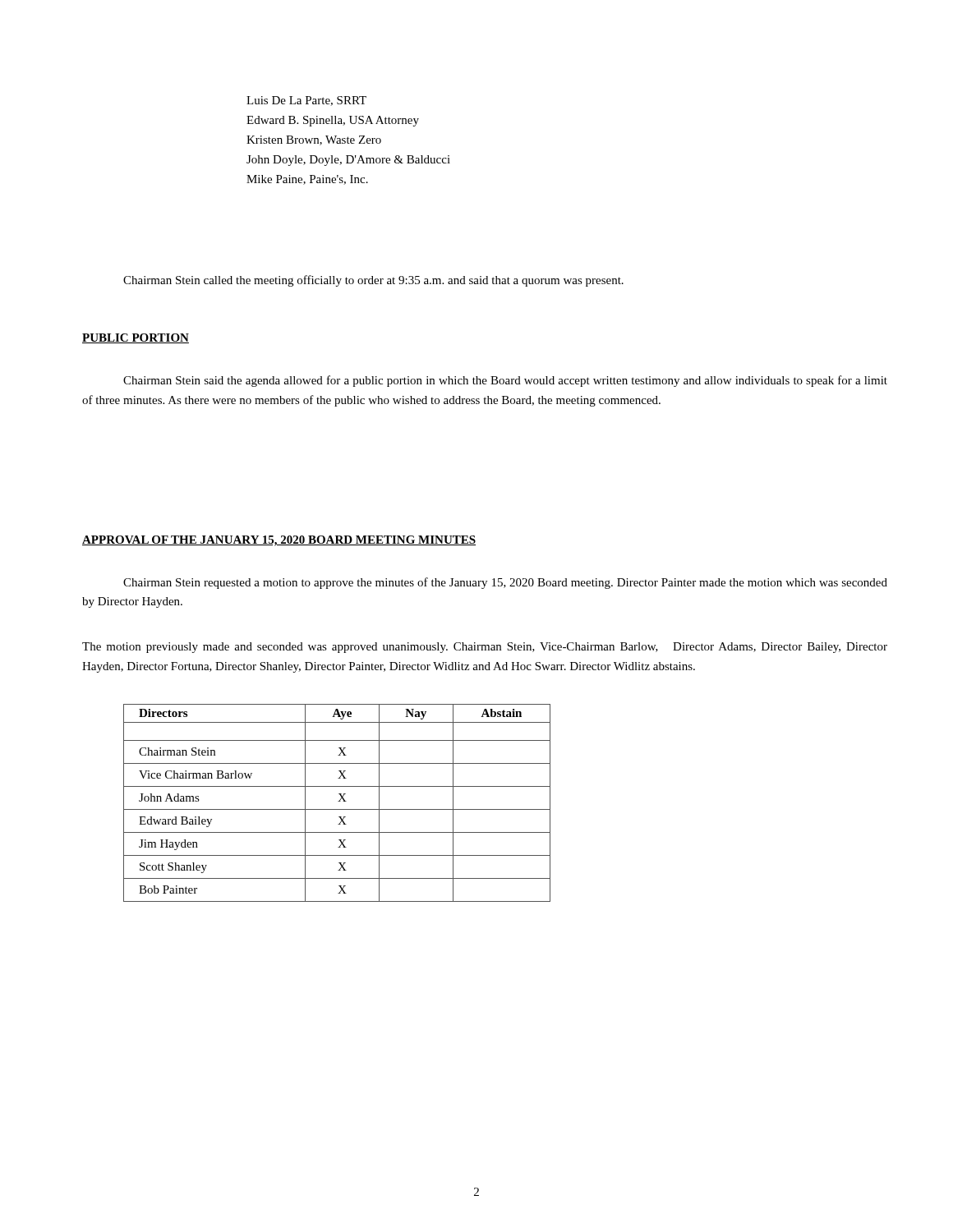Find the list item that says "Edward B. Spinella, USA Attorney"
The height and width of the screenshot is (1232, 953).
coord(333,120)
